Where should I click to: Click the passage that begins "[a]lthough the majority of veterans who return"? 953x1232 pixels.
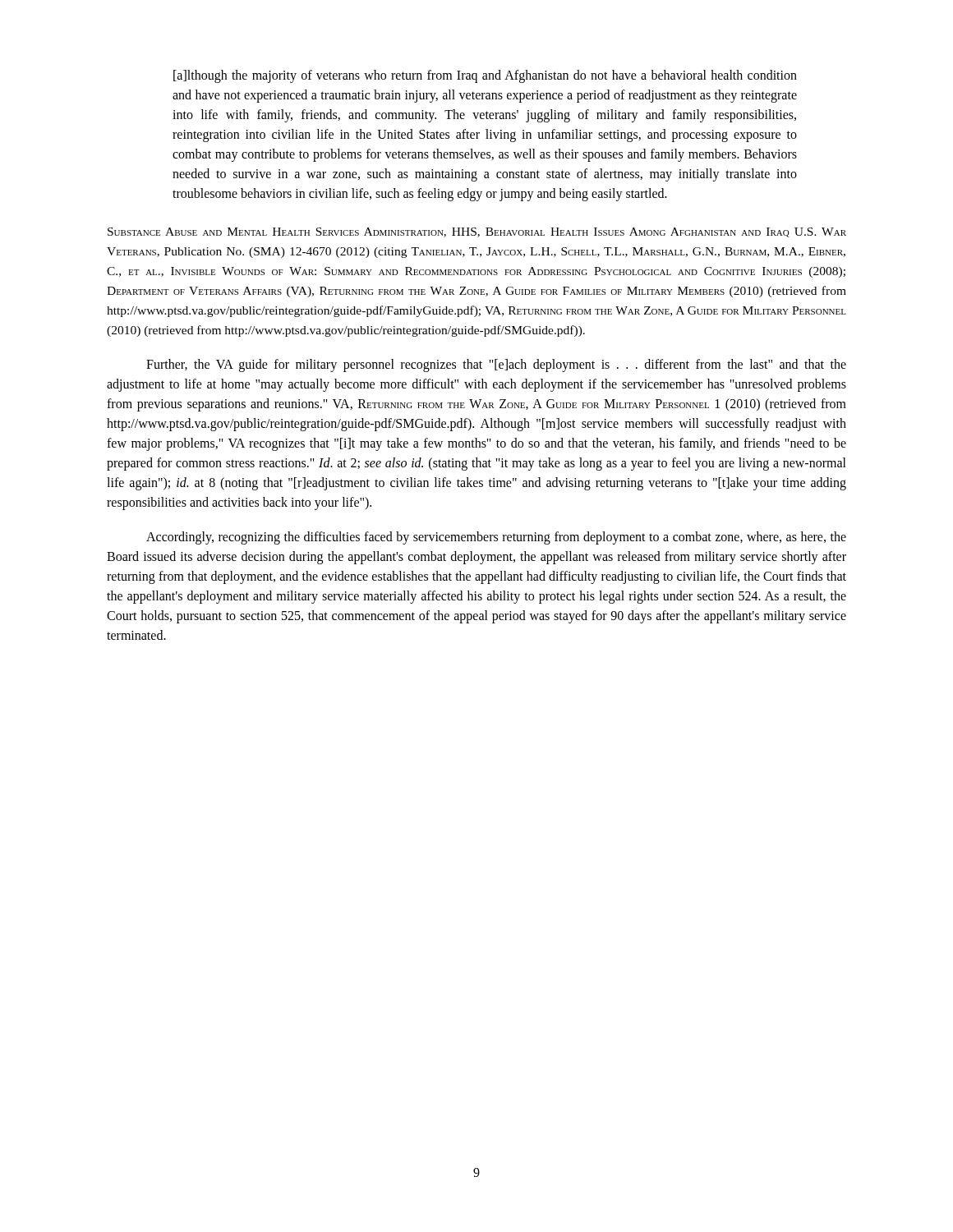(485, 134)
